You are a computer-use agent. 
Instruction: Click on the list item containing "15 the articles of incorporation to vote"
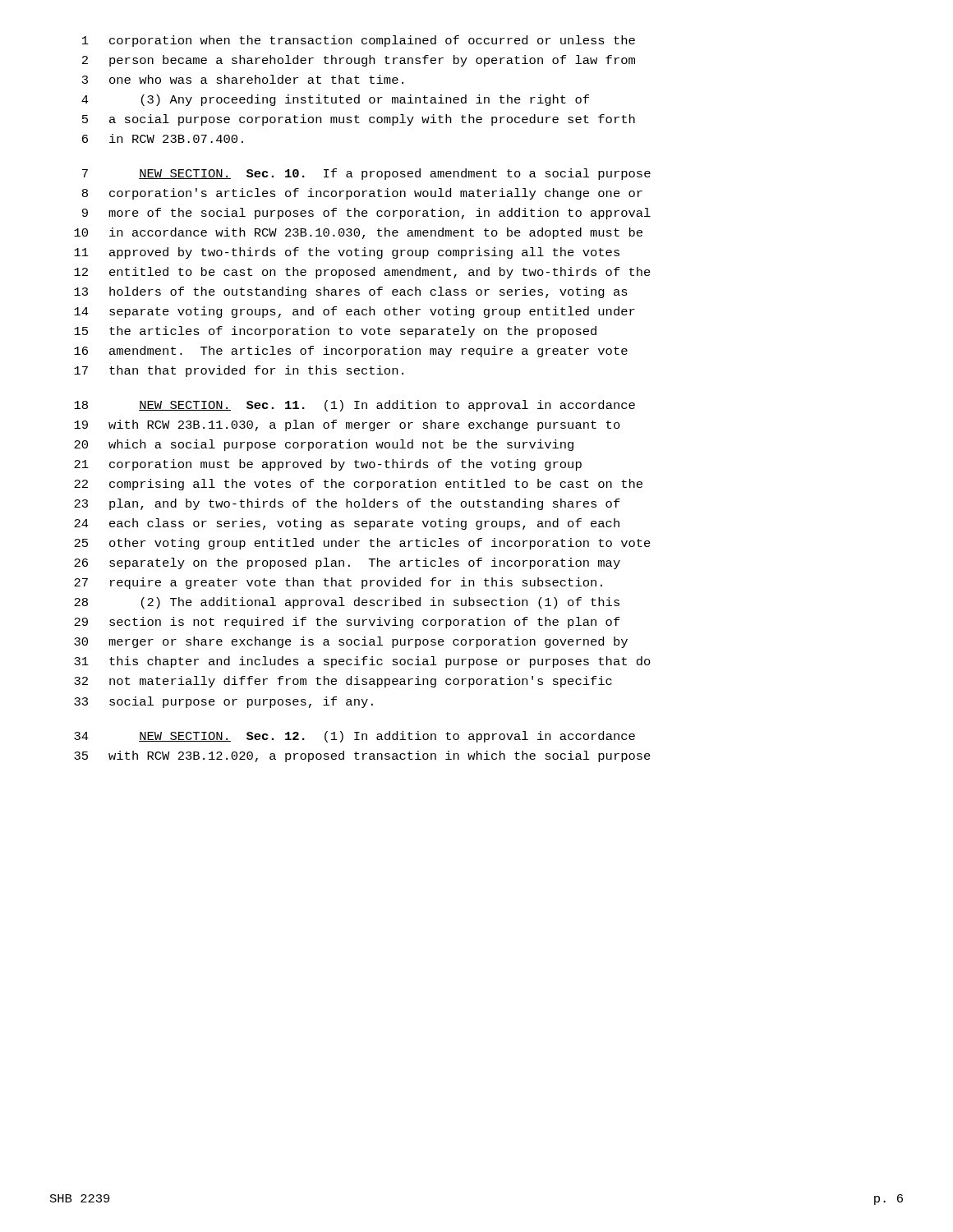point(476,332)
